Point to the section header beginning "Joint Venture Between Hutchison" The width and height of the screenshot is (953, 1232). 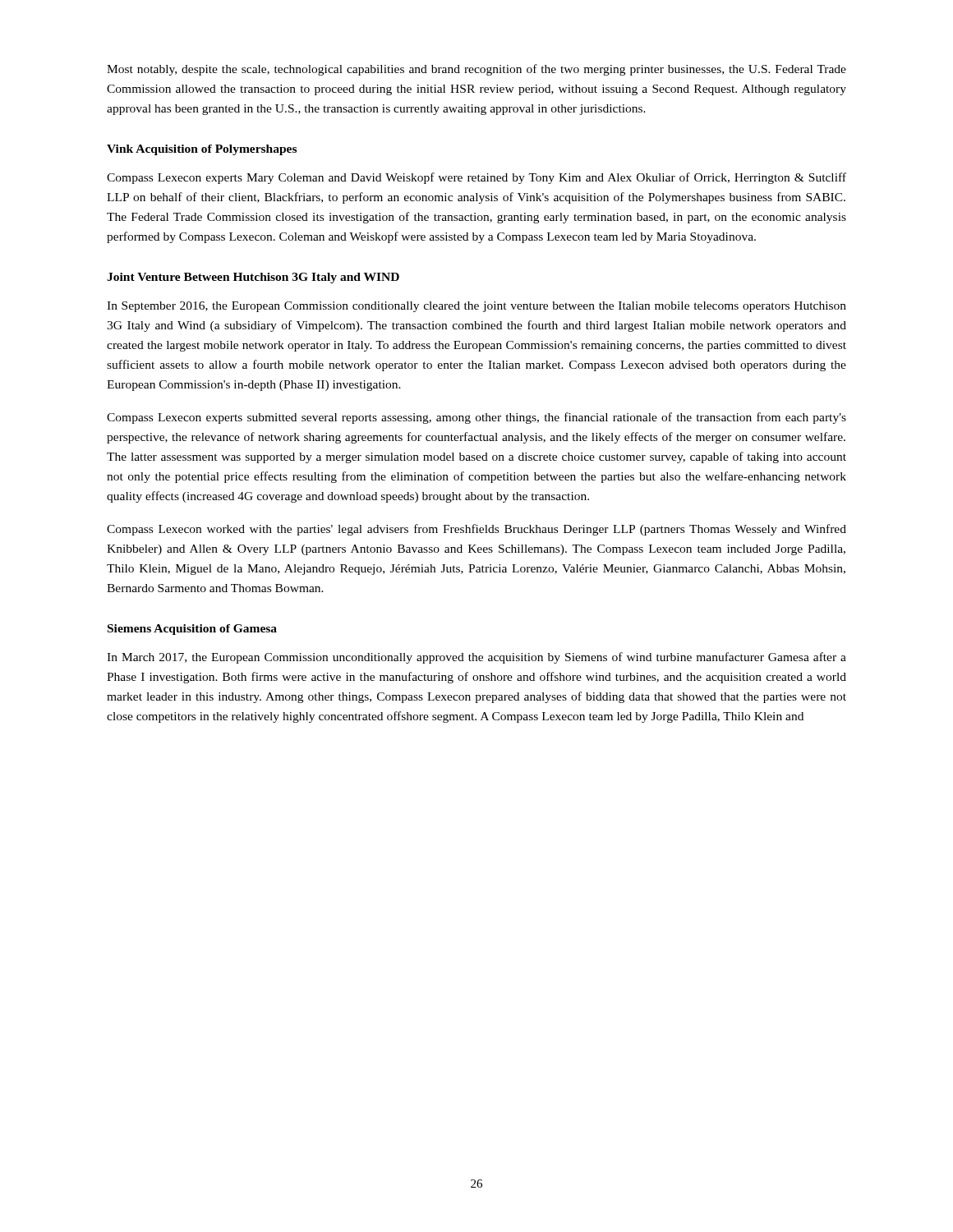click(x=253, y=276)
